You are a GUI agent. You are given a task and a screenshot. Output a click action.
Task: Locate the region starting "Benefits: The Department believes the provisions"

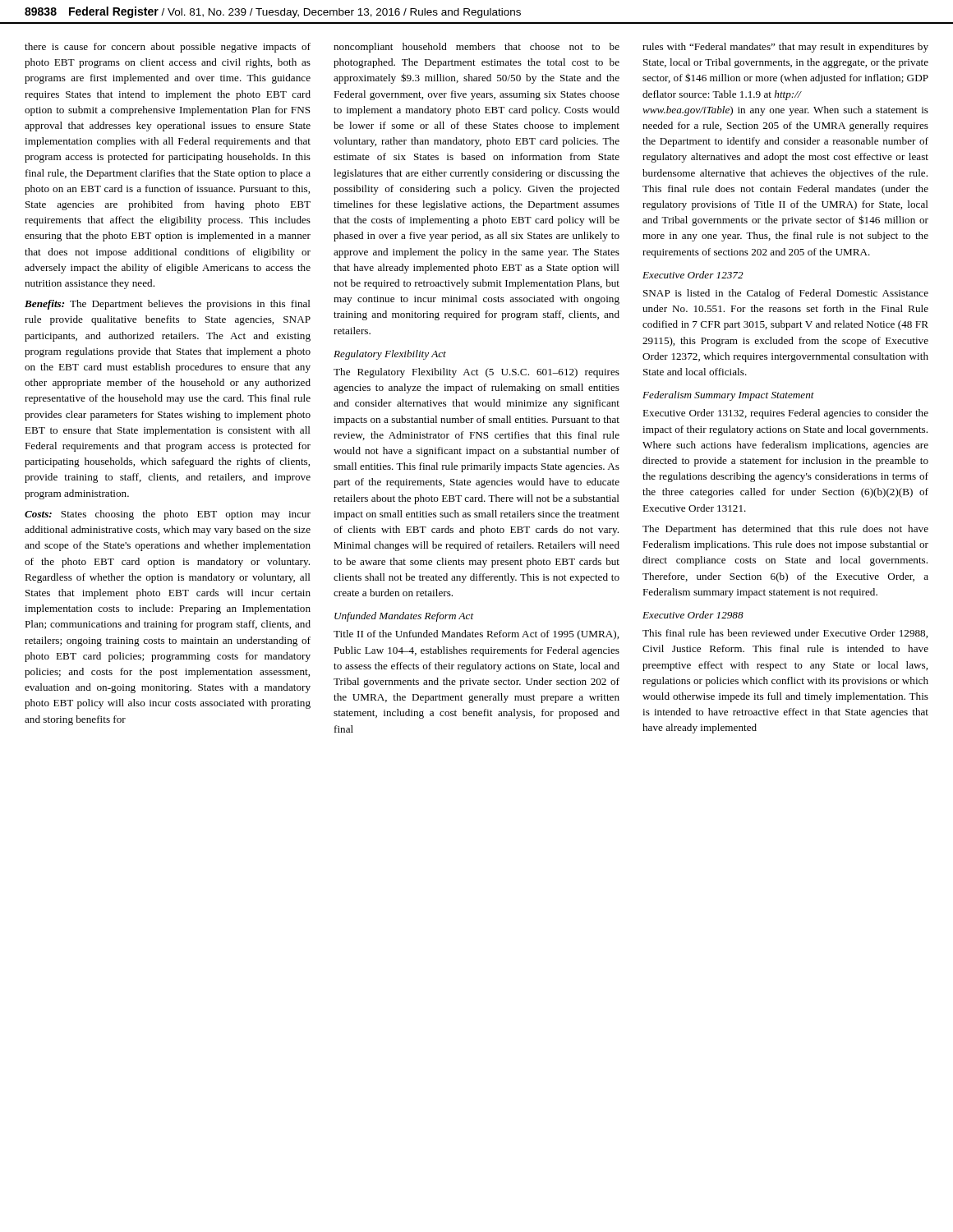coord(168,398)
